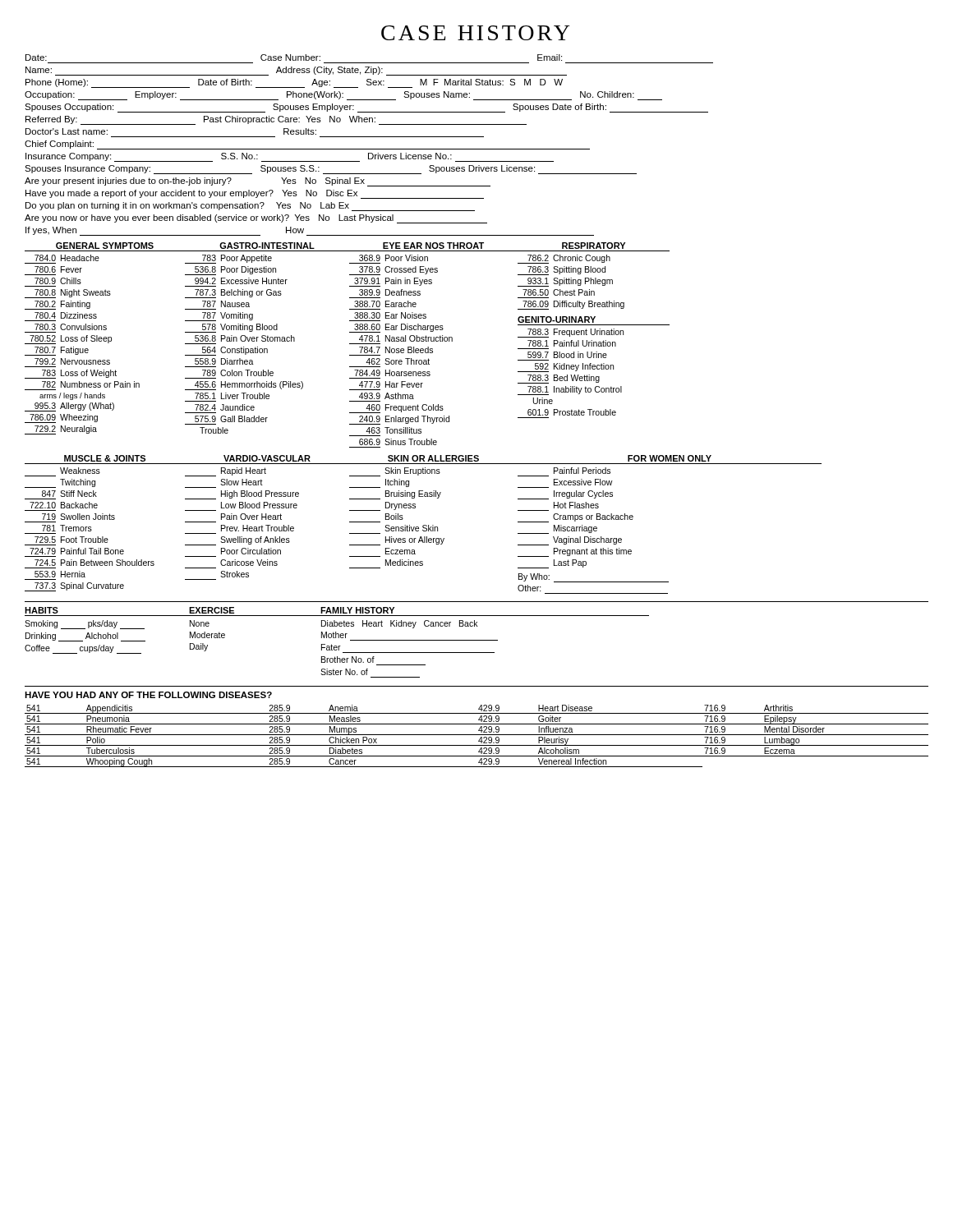Select the text that reads "If yes, When How"

pos(309,230)
